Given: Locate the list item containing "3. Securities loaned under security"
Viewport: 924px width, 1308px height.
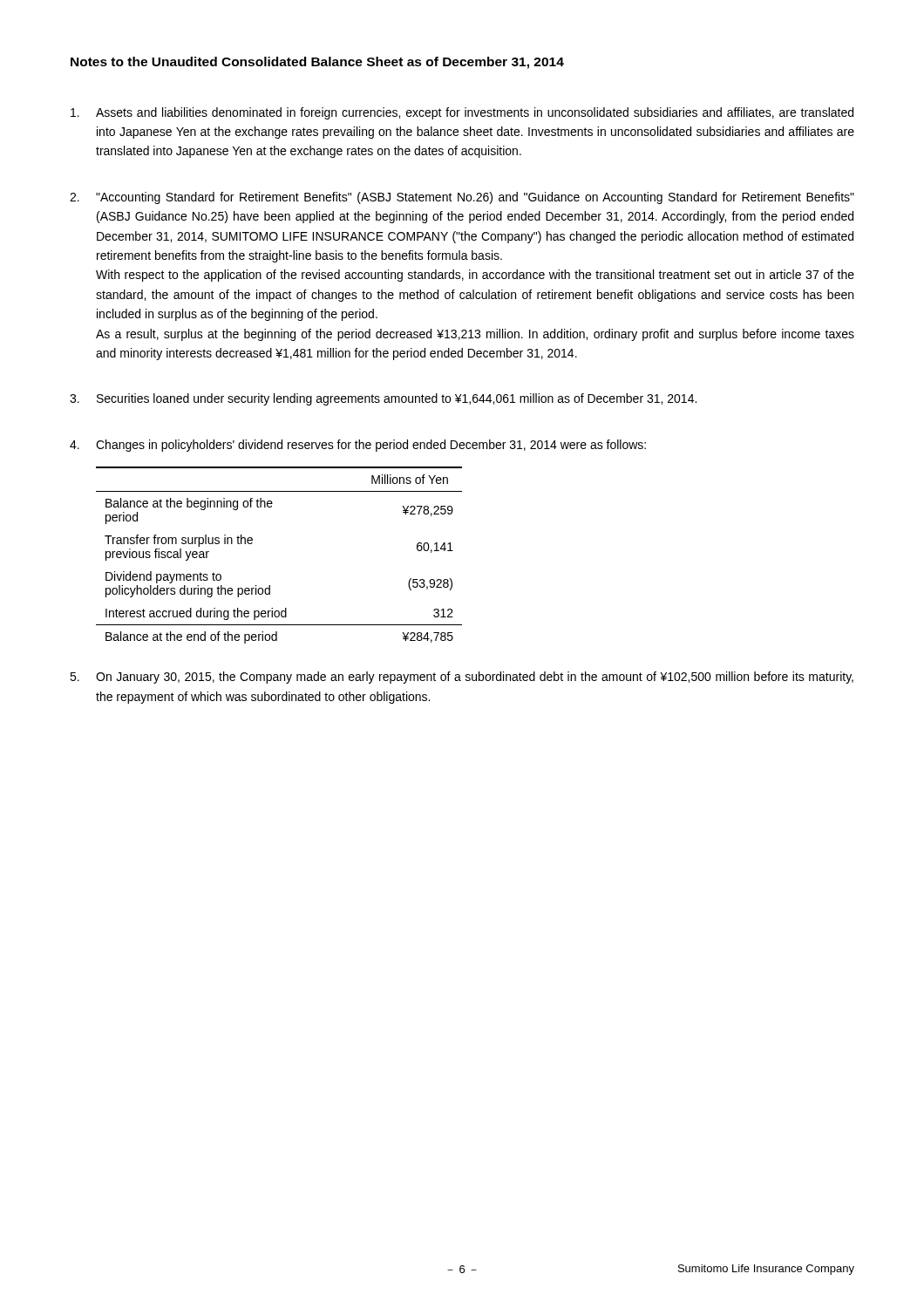Looking at the screenshot, I should point(462,399).
